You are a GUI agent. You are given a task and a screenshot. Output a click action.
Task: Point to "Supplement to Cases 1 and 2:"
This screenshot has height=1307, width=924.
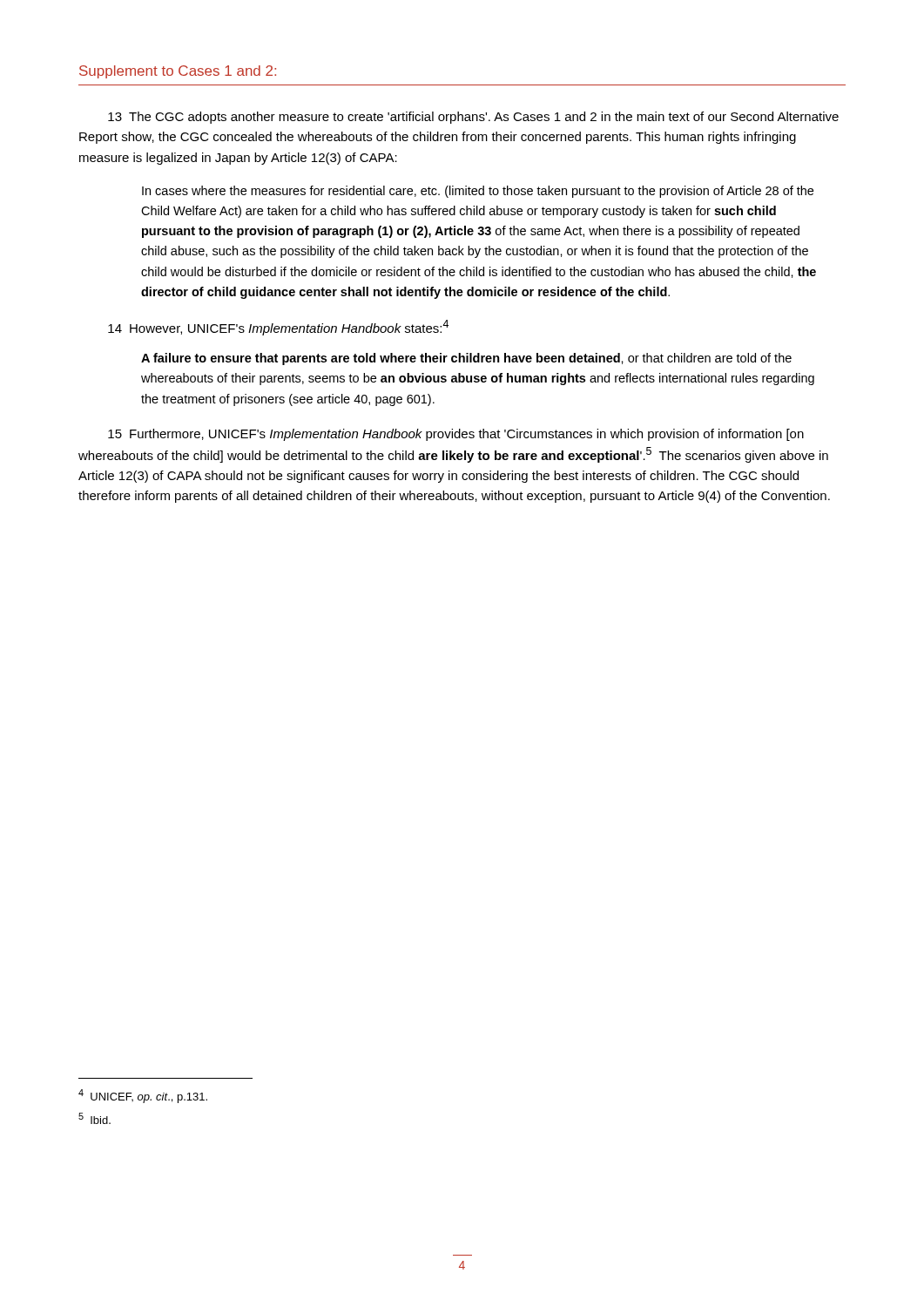pyautogui.click(x=178, y=71)
